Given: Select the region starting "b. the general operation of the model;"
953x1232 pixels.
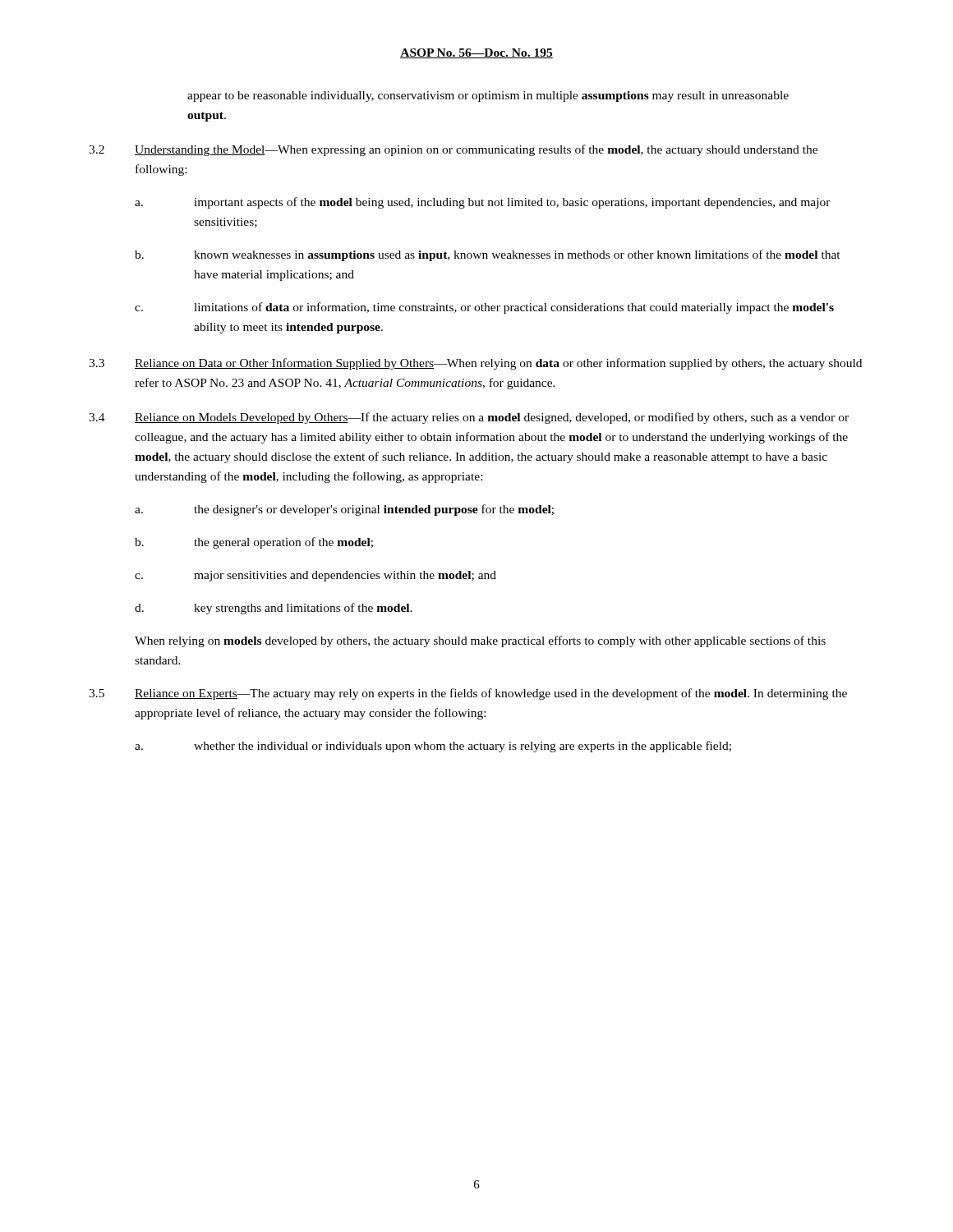Looking at the screenshot, I should (x=254, y=543).
